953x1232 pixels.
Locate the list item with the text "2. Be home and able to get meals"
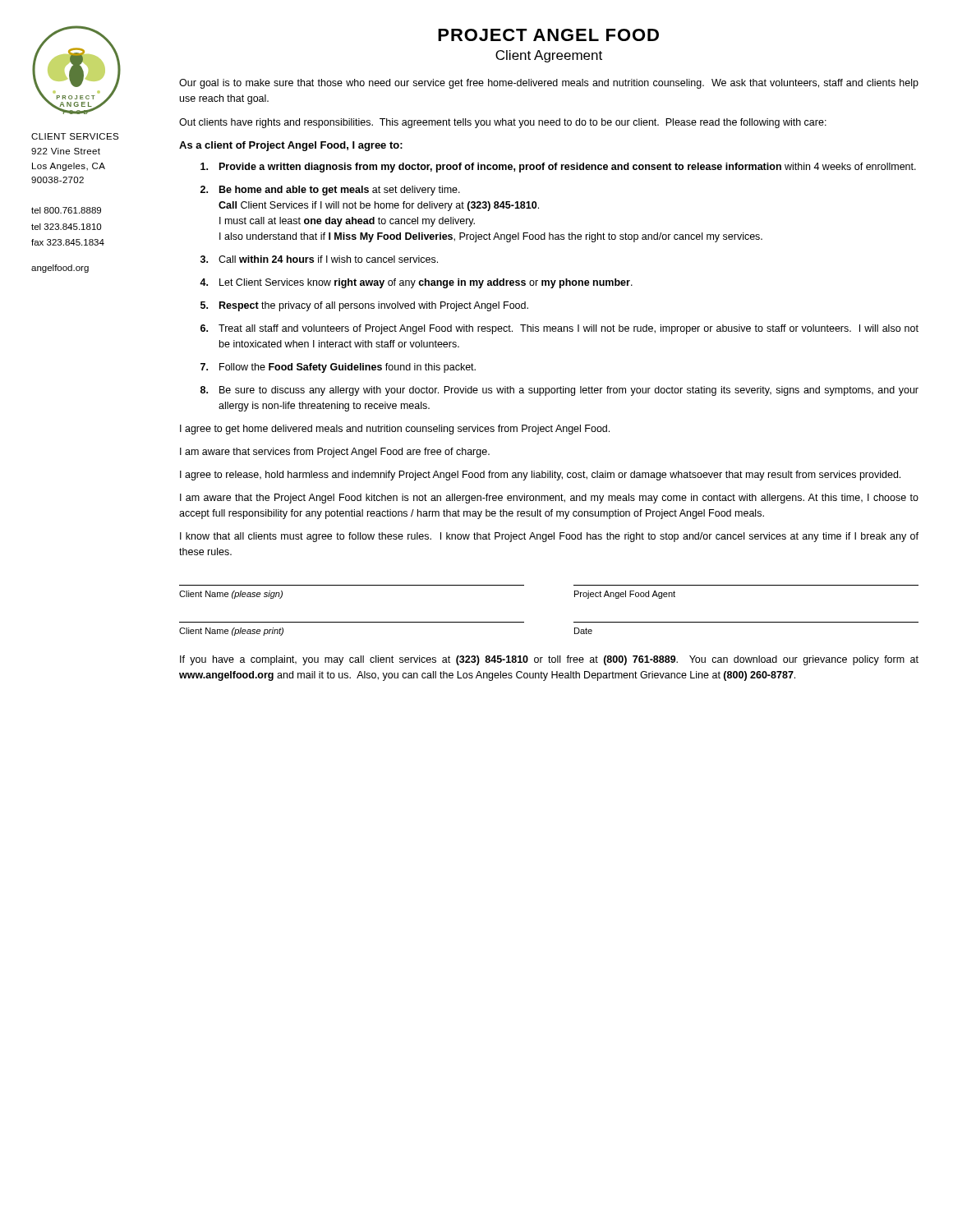330,191
